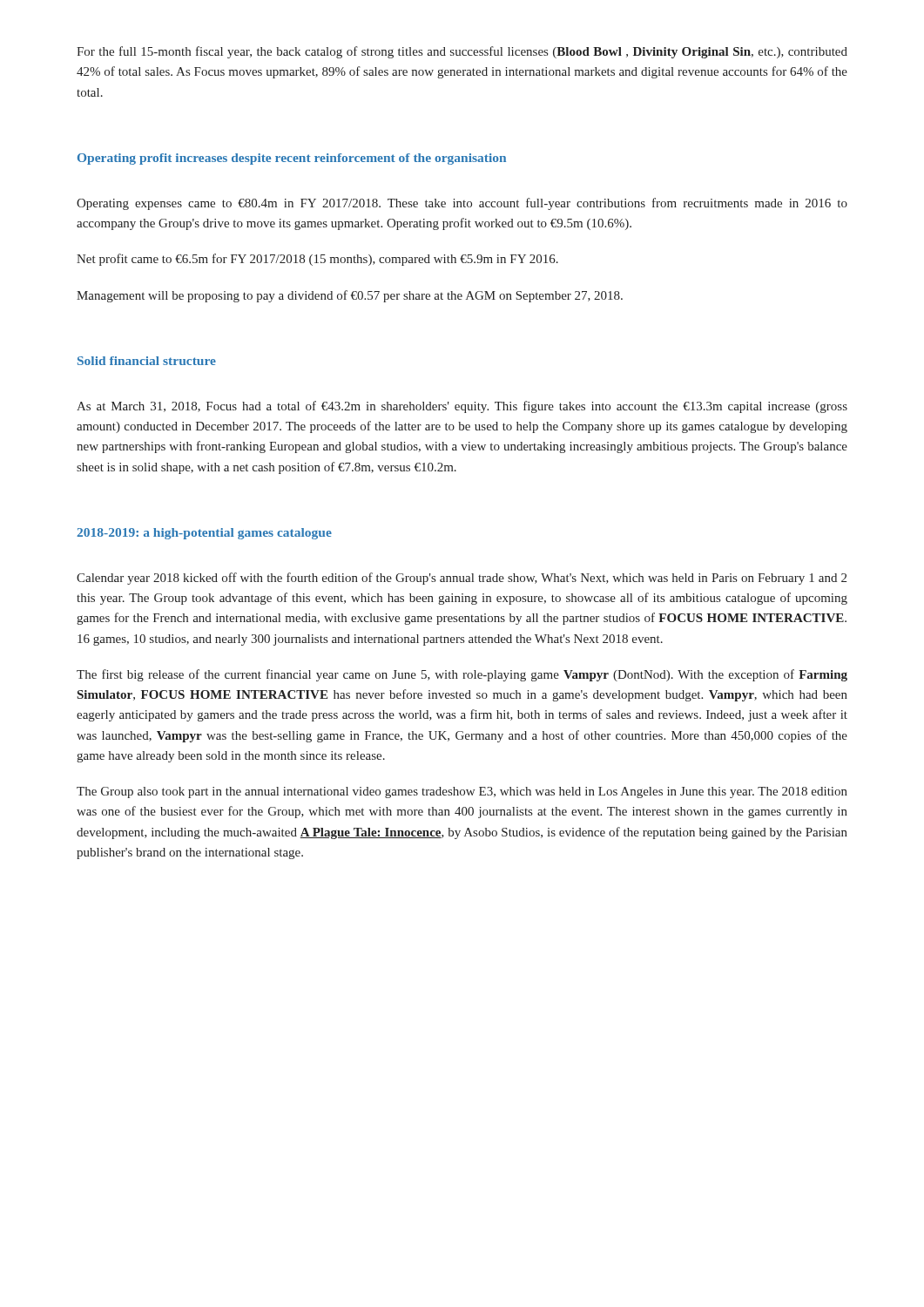This screenshot has width=924, height=1307.
Task: Select the element starting "Solid financial structure"
Action: coord(146,360)
